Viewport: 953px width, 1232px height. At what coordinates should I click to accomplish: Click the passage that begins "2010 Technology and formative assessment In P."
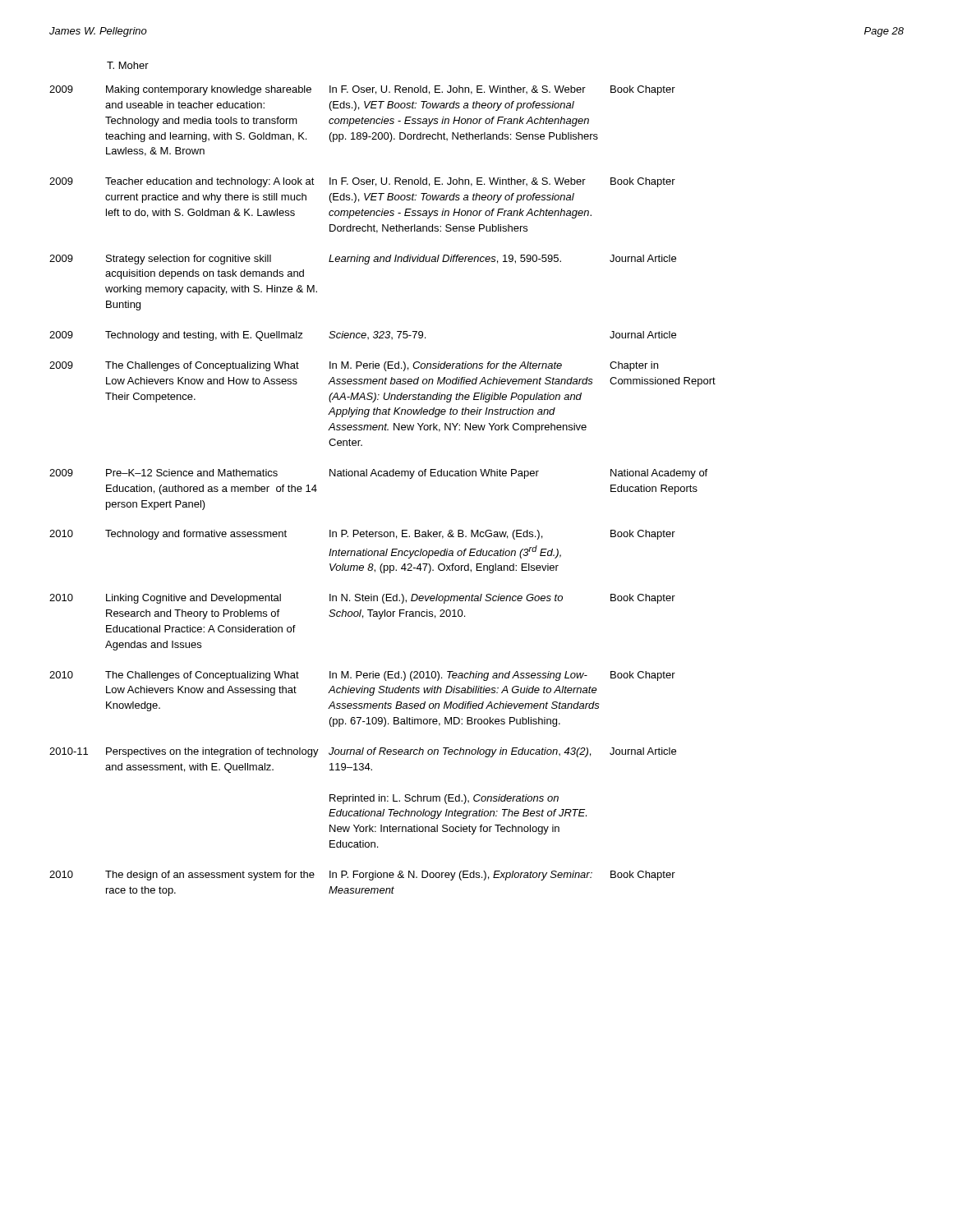[476, 551]
